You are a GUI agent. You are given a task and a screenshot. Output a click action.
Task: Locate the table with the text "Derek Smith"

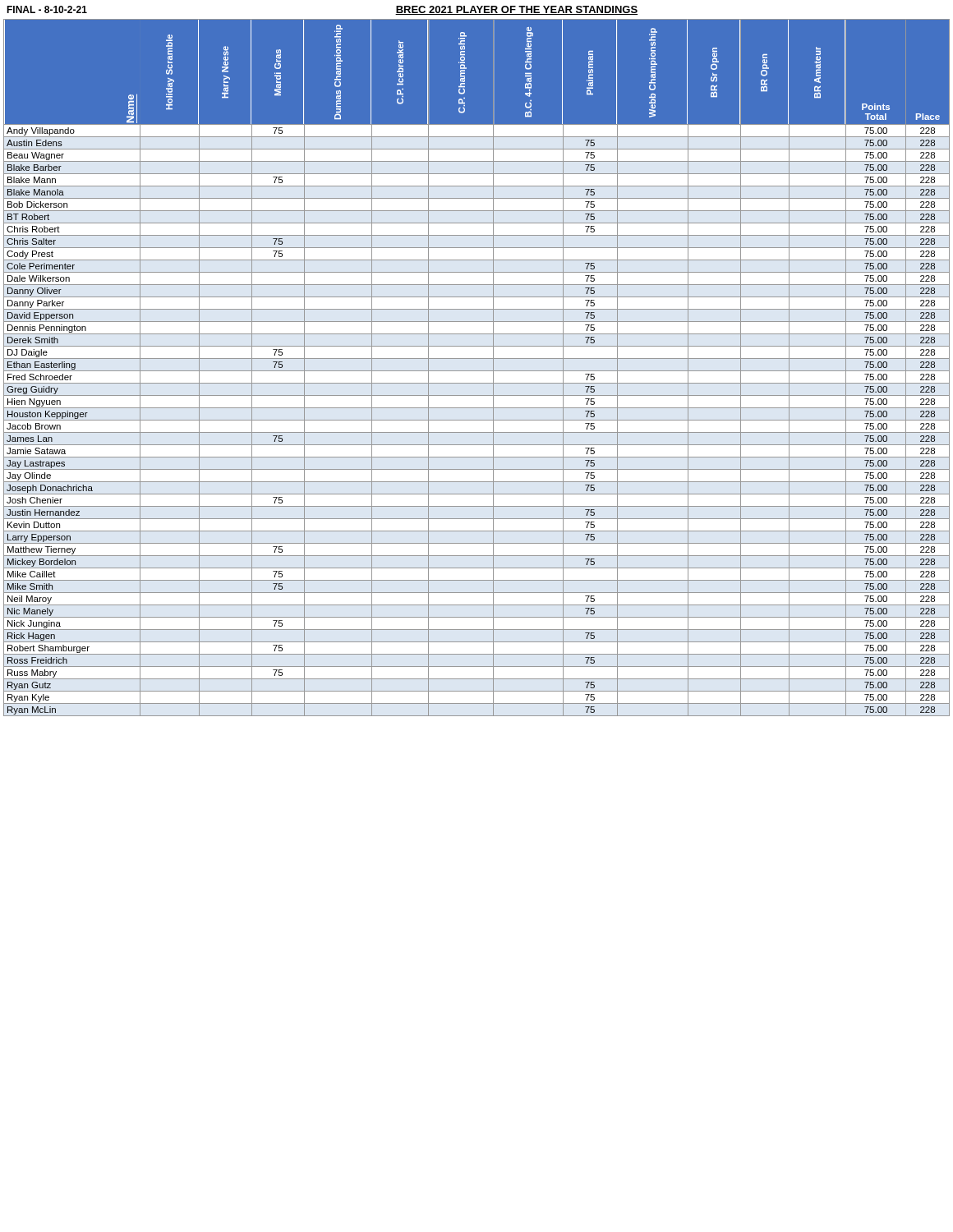point(476,368)
